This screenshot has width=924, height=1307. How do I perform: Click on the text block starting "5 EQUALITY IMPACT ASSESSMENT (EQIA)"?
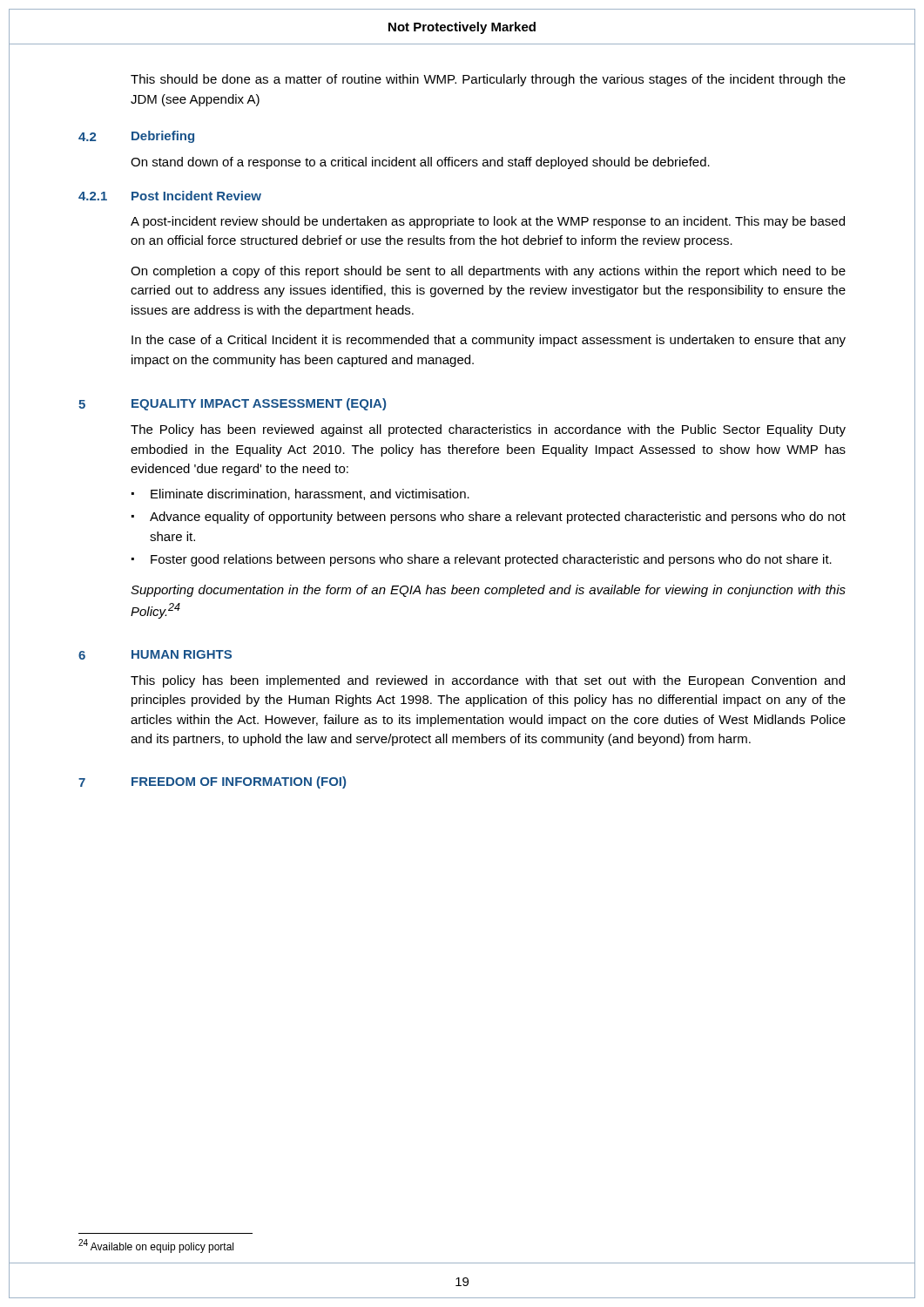[232, 403]
